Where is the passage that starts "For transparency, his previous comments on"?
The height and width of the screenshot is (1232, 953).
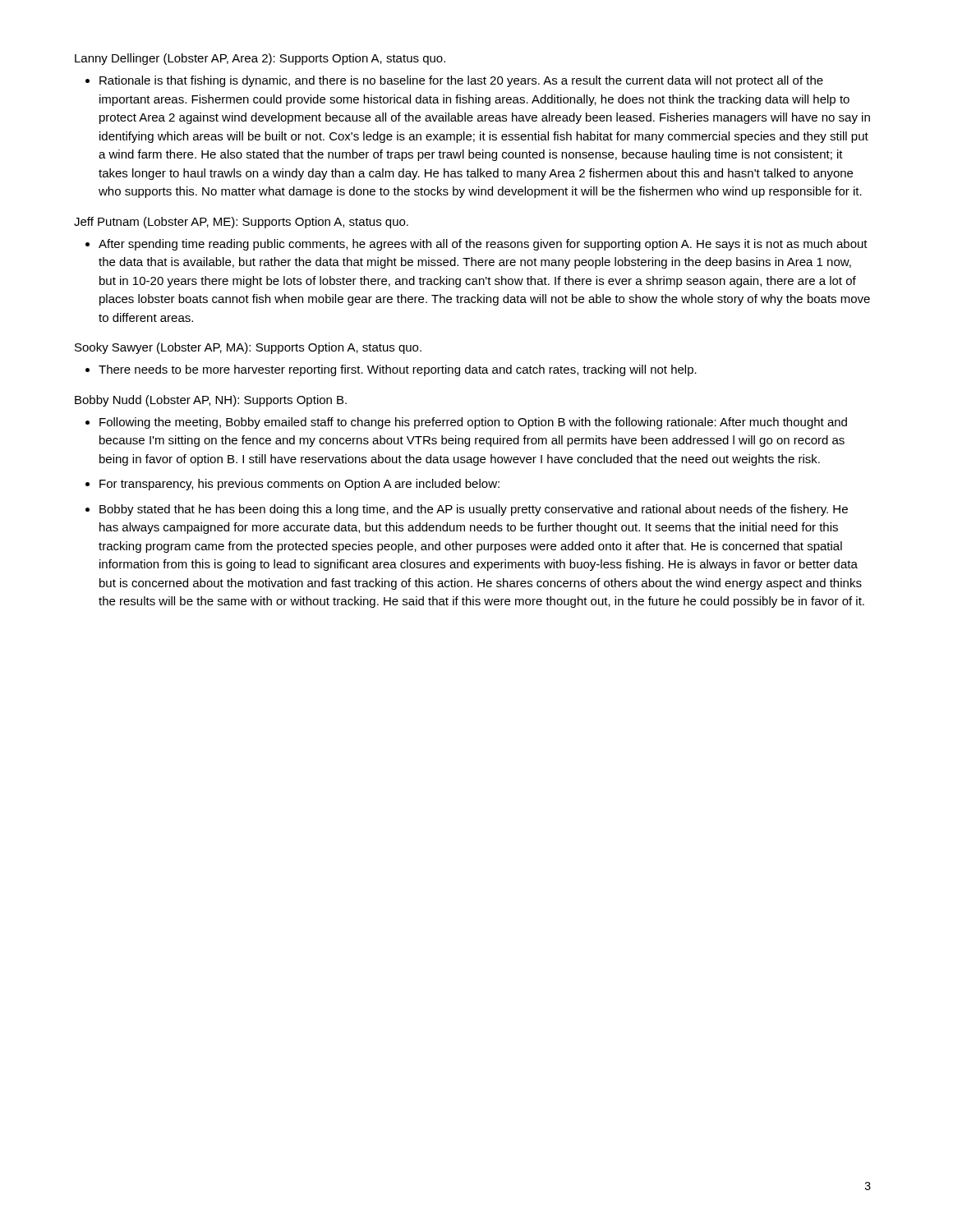(x=299, y=483)
